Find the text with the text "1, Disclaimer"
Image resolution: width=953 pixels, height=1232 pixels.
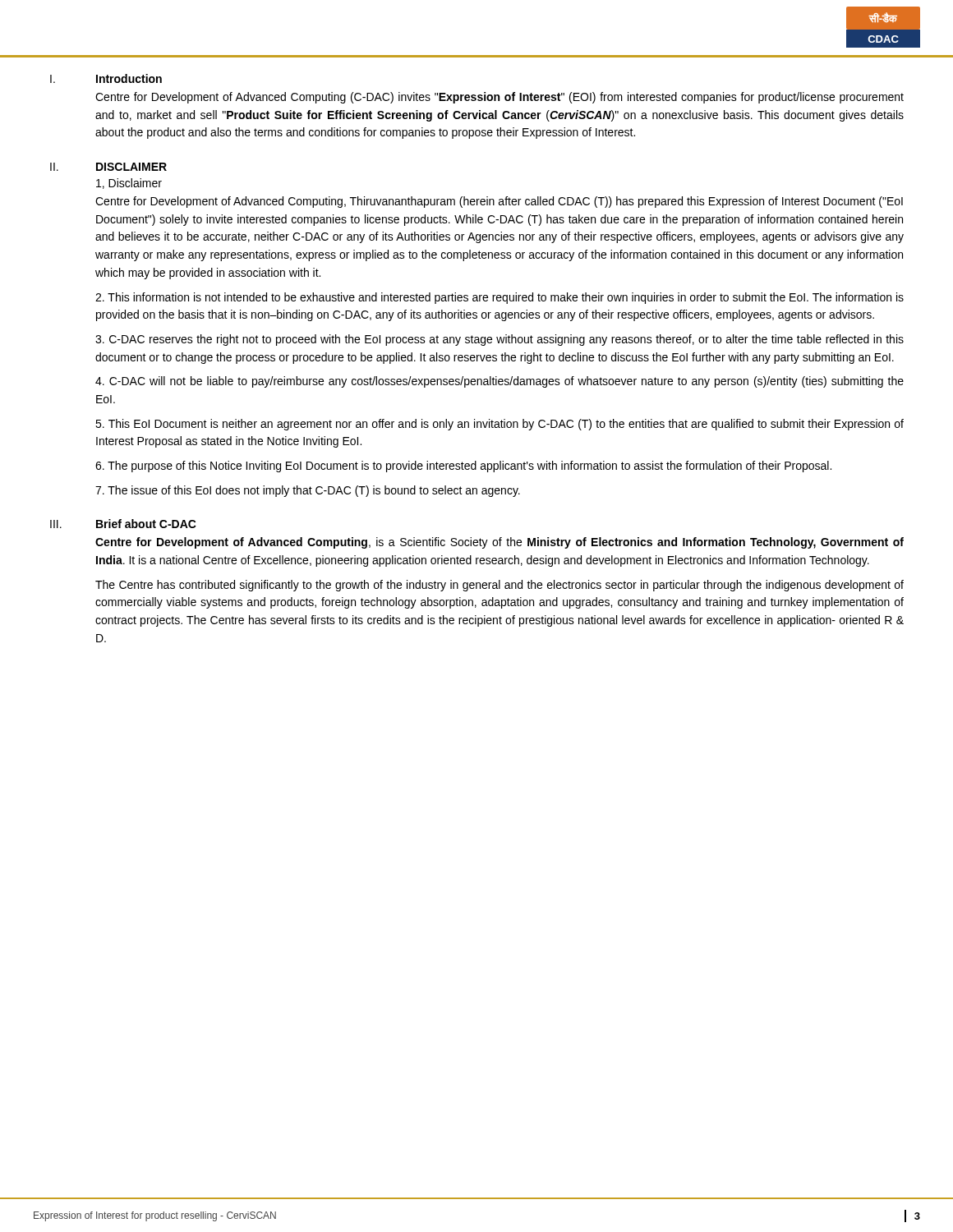pos(129,183)
